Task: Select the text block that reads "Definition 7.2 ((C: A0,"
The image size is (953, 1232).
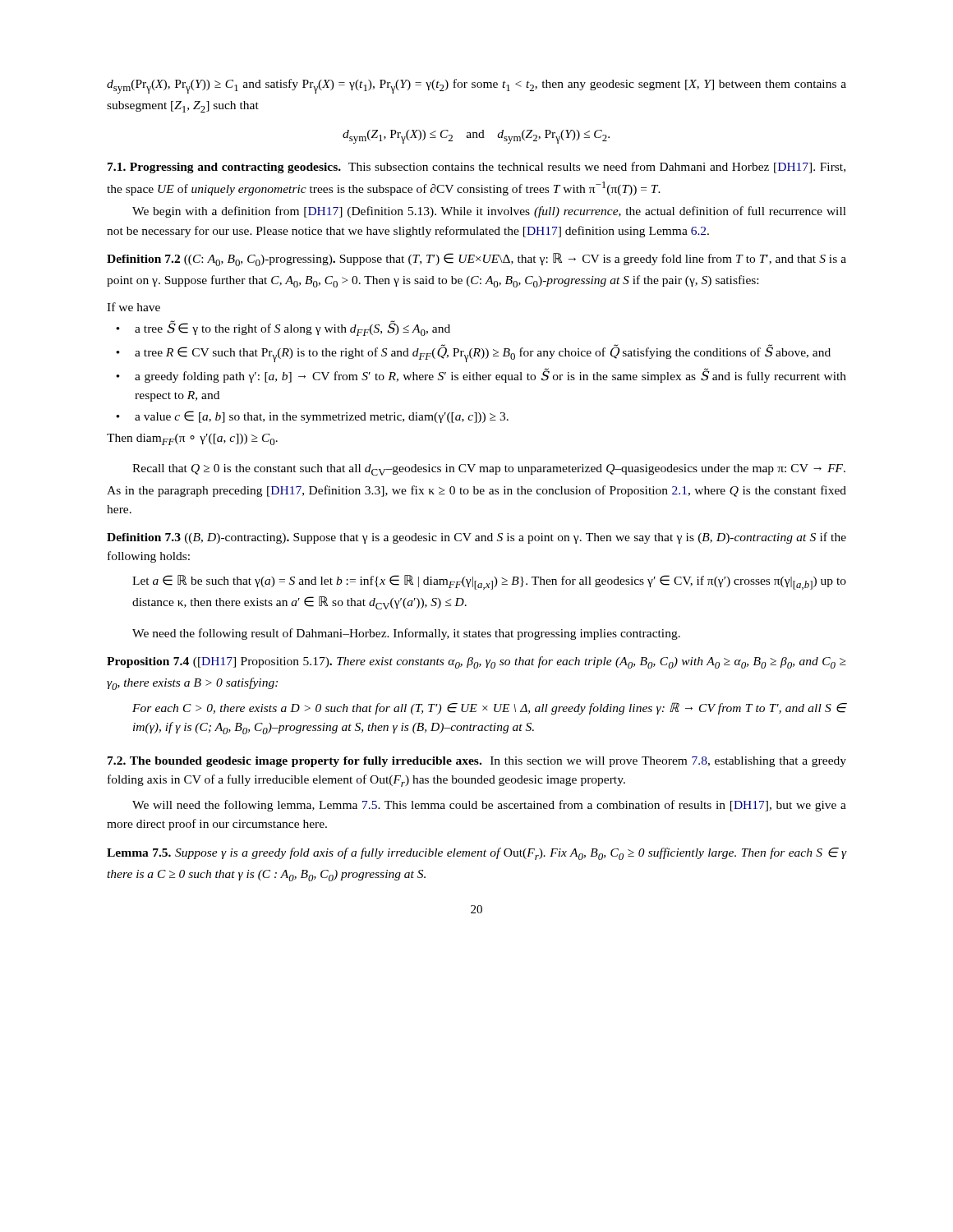Action: (x=476, y=349)
